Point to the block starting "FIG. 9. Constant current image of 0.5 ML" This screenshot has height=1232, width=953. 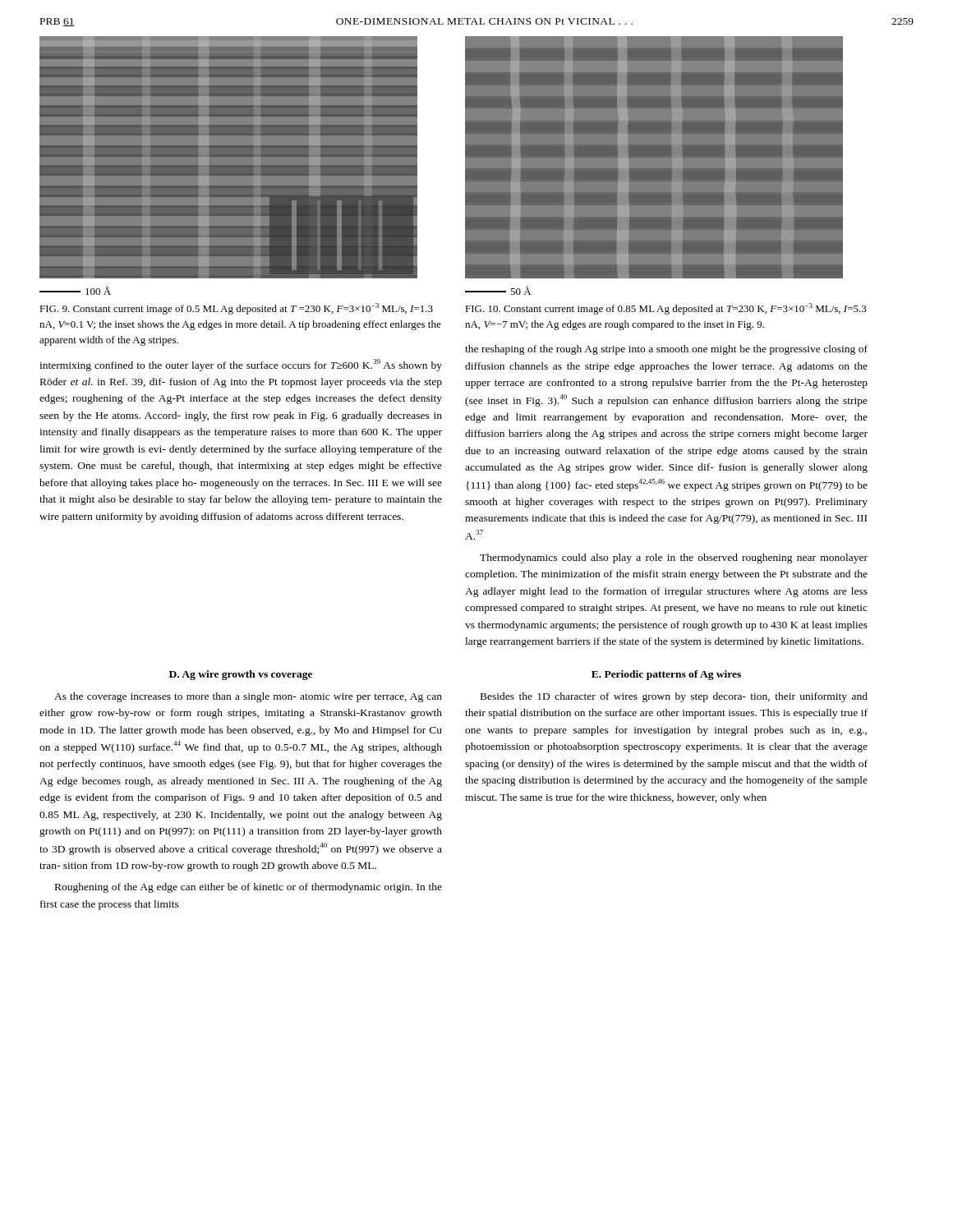pos(240,324)
